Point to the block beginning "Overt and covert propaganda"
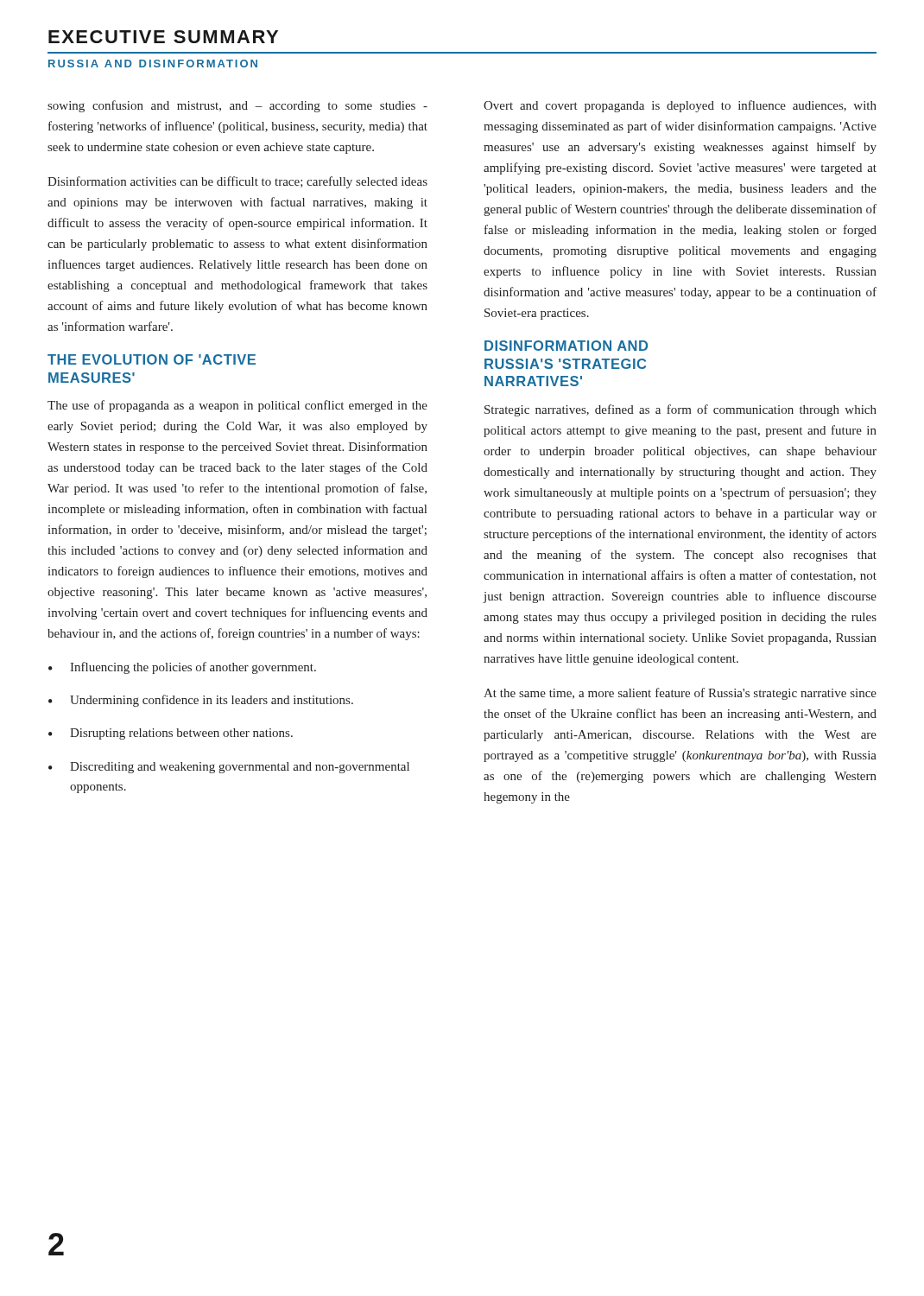The width and height of the screenshot is (924, 1296). [x=680, y=209]
